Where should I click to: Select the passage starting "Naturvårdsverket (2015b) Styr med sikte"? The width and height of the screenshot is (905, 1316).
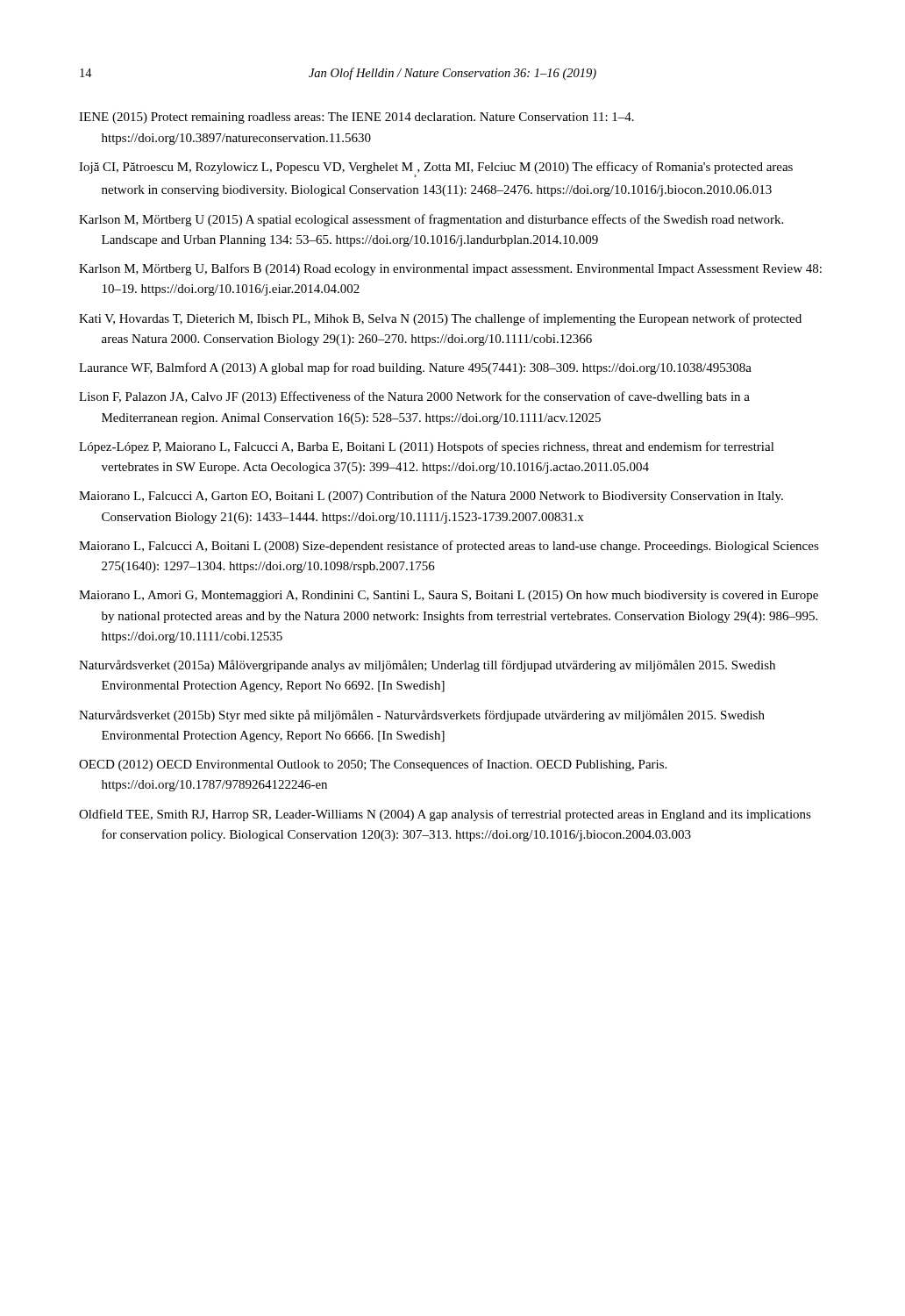tap(452, 725)
